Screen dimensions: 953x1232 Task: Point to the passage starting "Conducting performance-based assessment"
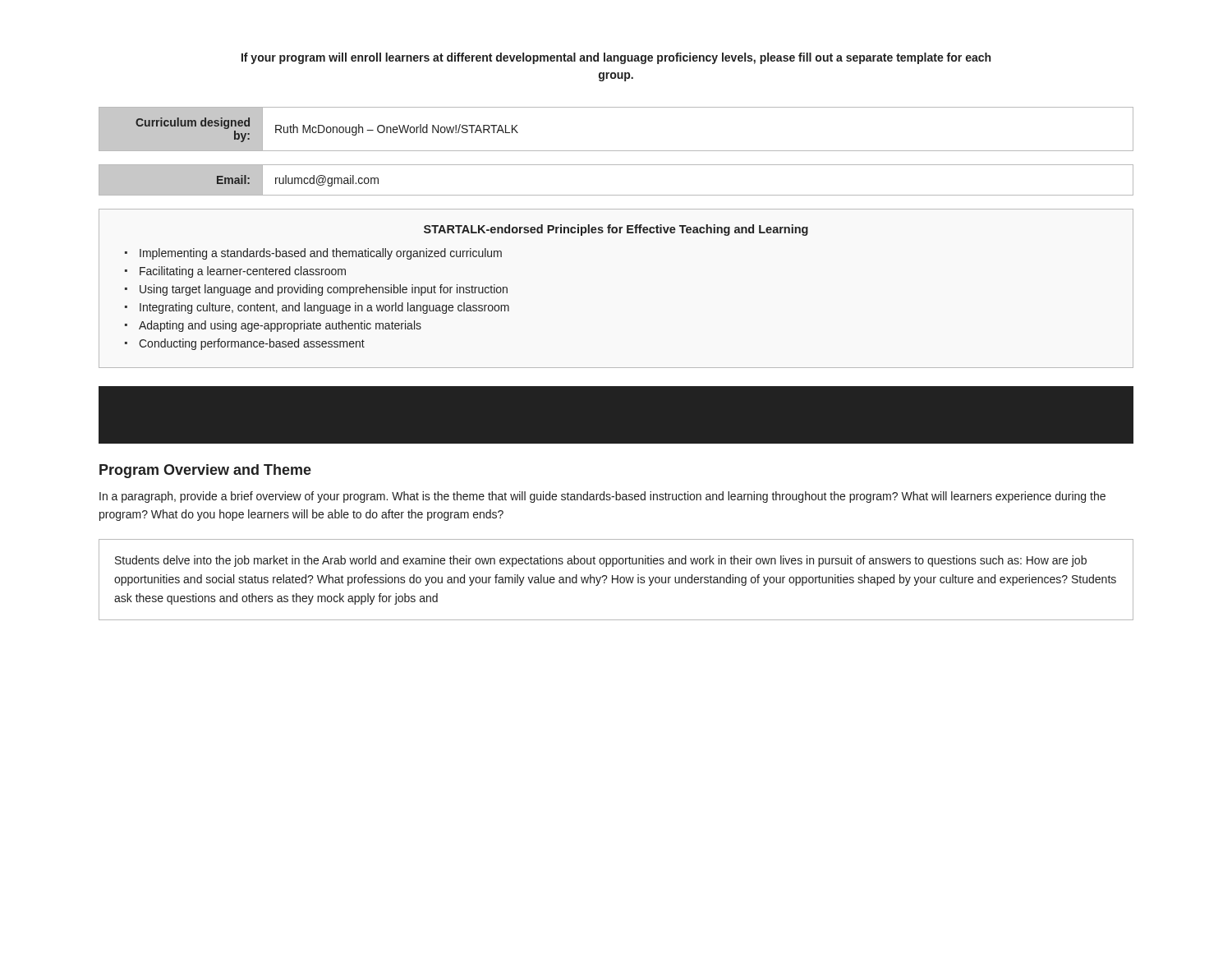(252, 343)
